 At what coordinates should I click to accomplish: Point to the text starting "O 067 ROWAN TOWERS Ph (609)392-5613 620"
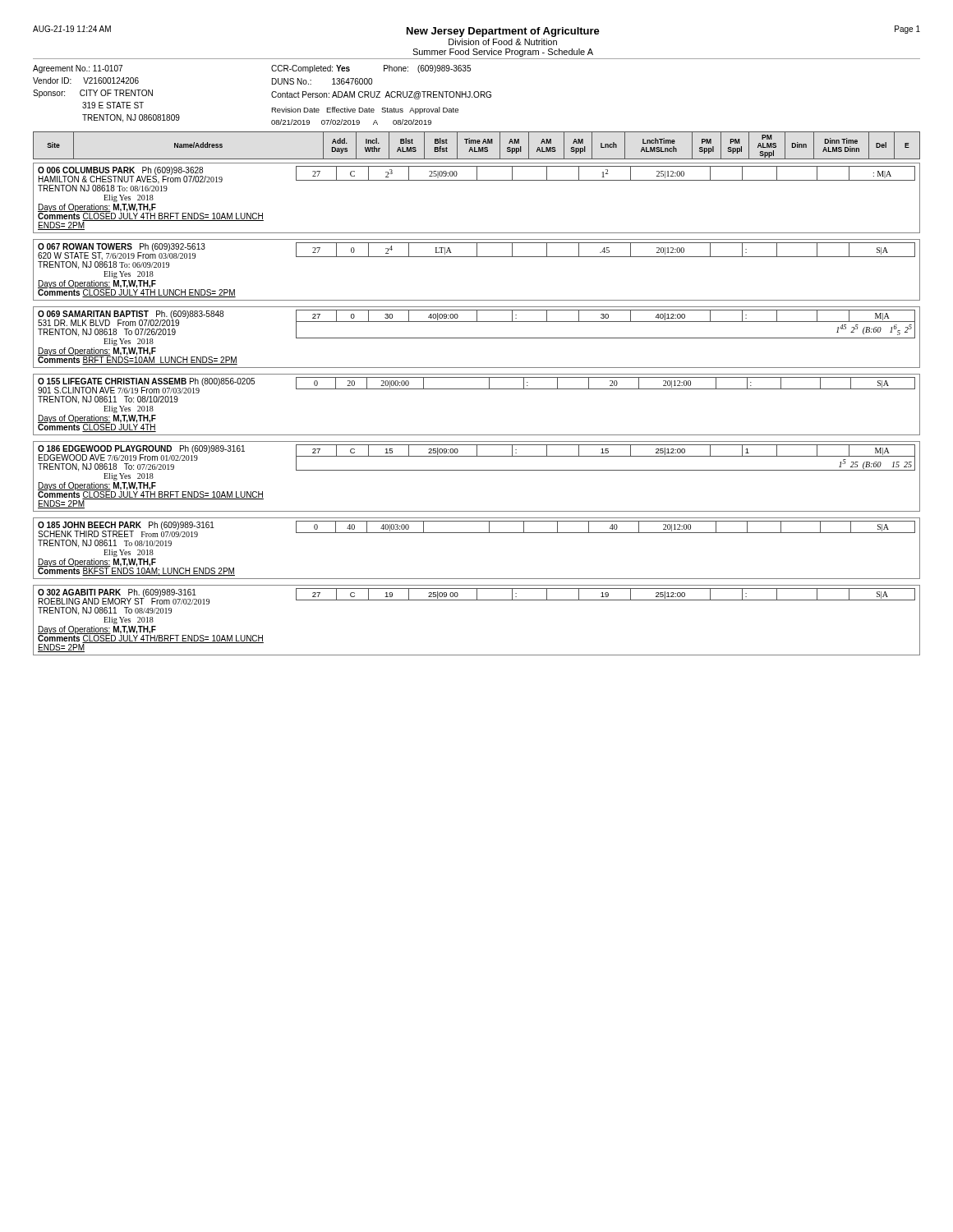[x=476, y=256]
